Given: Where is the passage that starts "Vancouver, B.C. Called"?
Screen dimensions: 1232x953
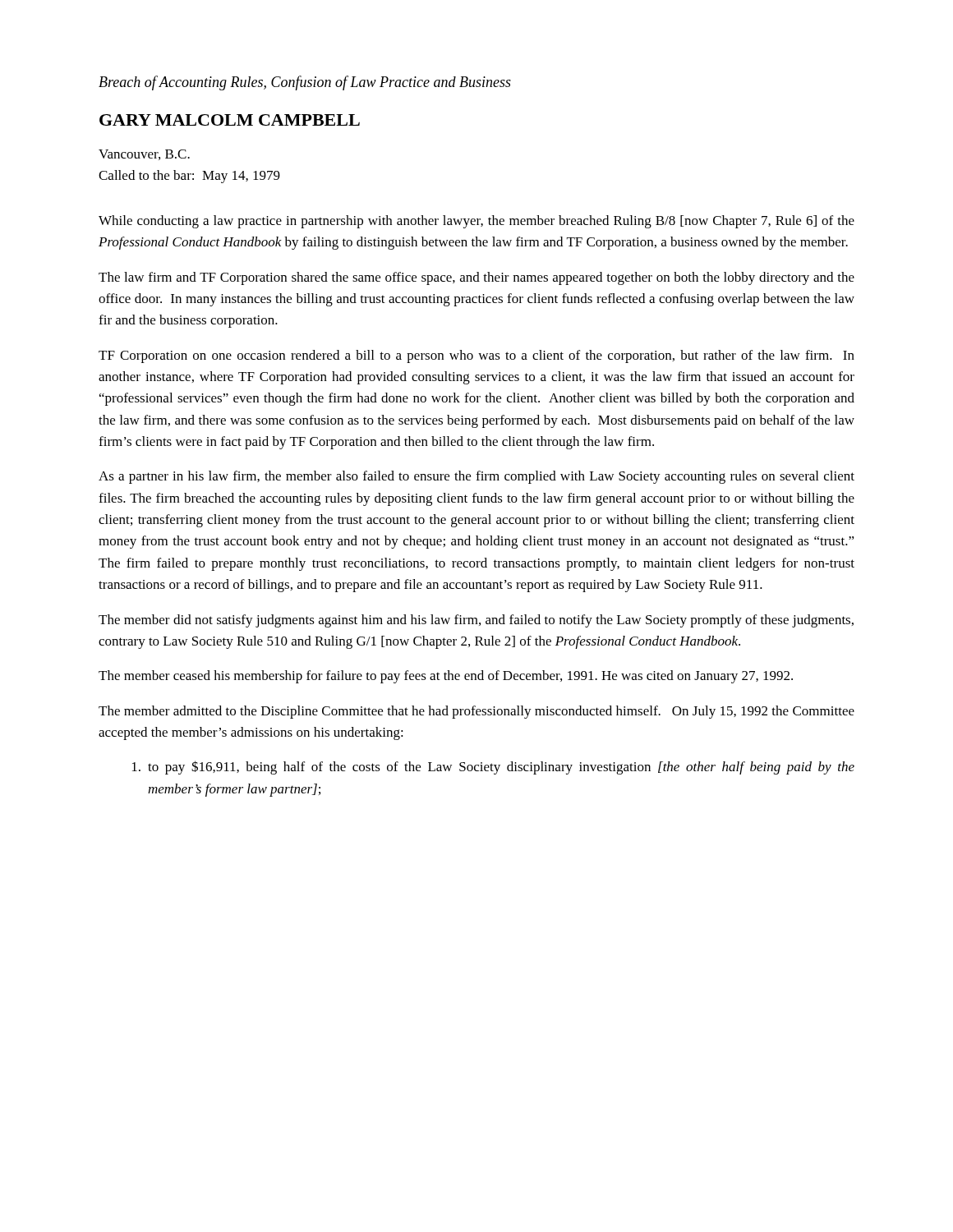Looking at the screenshot, I should pos(189,164).
